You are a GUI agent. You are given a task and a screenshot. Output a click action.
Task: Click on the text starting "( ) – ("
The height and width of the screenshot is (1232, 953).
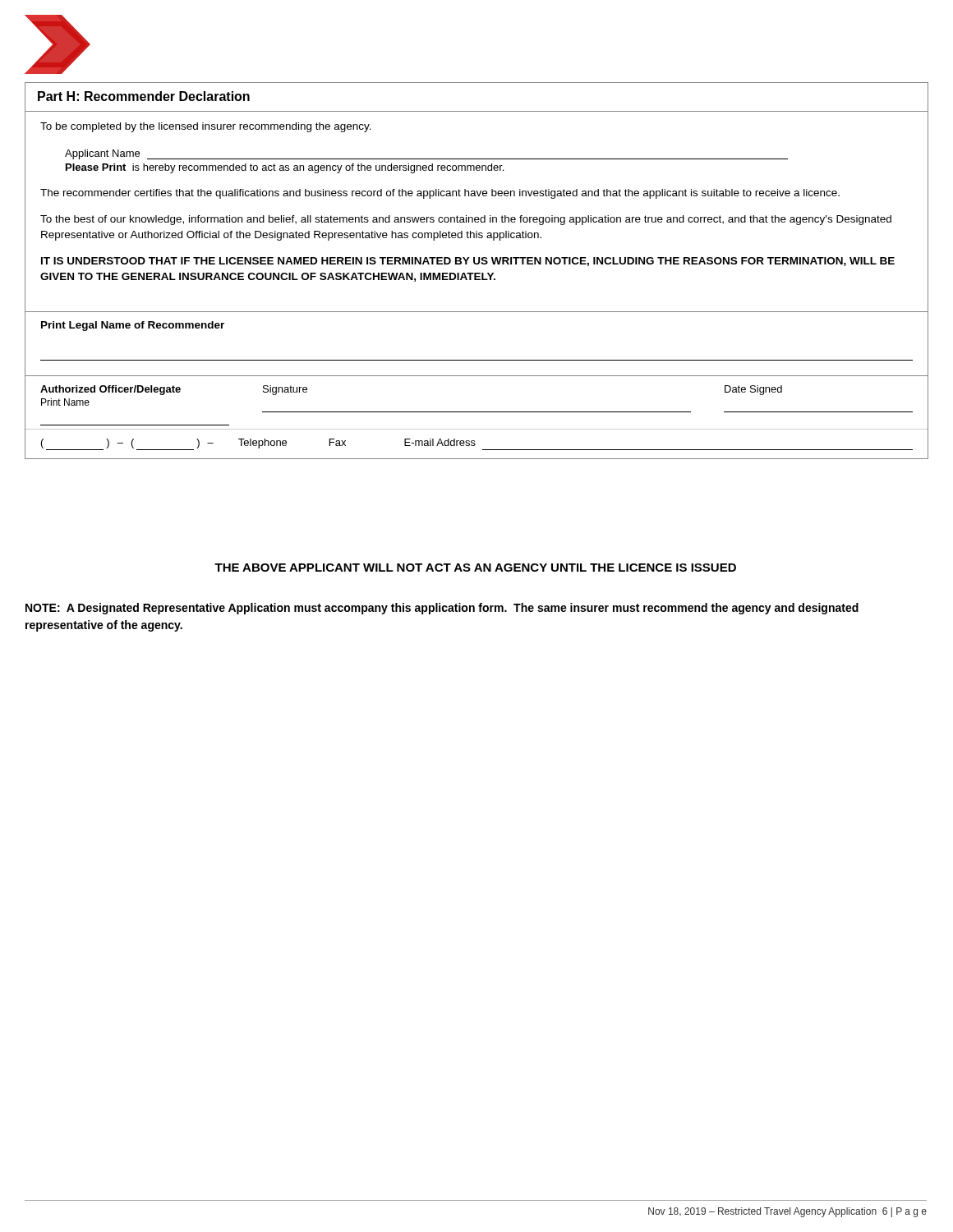[x=127, y=442]
